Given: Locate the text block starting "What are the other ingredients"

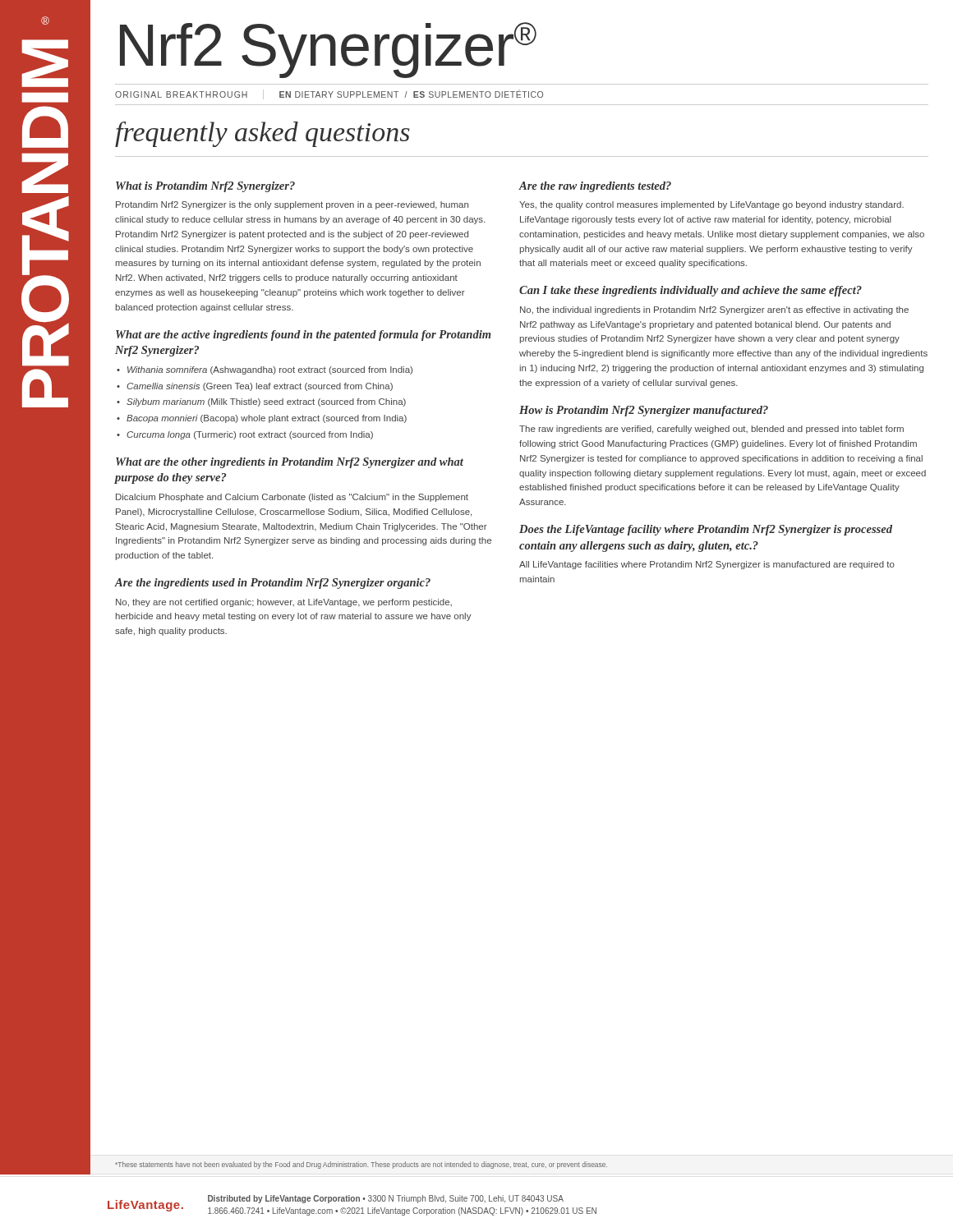Looking at the screenshot, I should pos(289,469).
